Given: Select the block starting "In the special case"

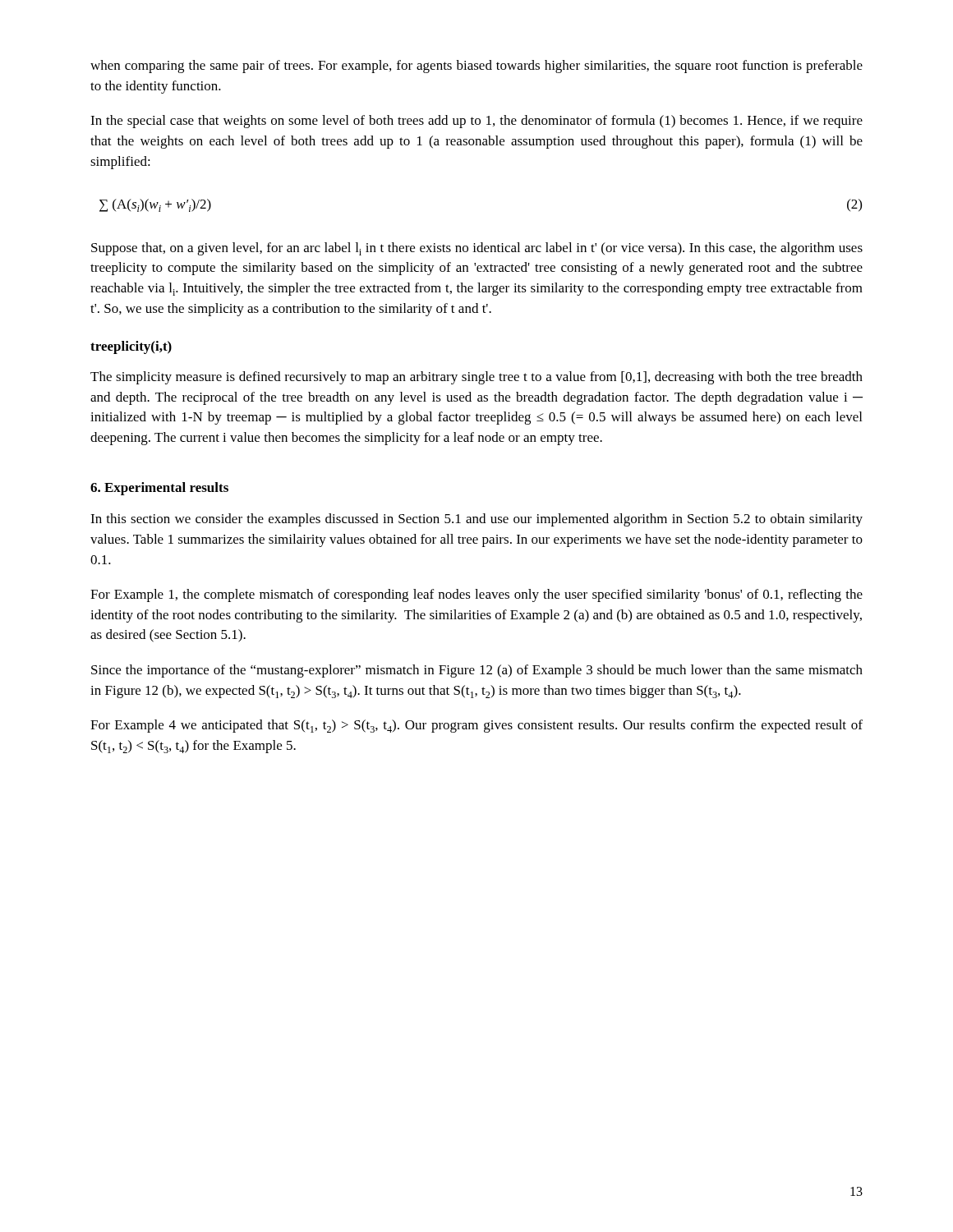Looking at the screenshot, I should point(476,141).
